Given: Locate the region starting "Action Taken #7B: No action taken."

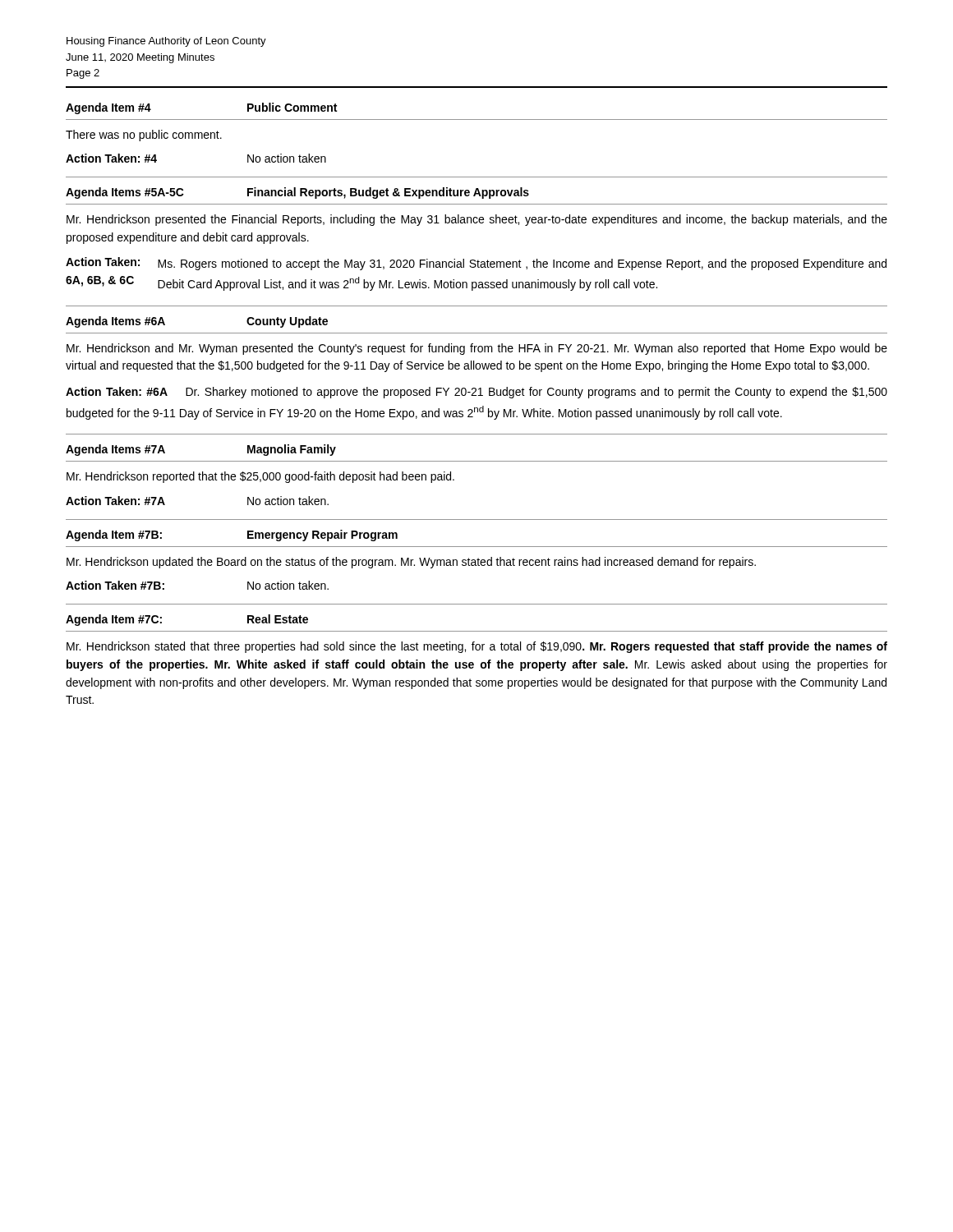Looking at the screenshot, I should (116, 585).
